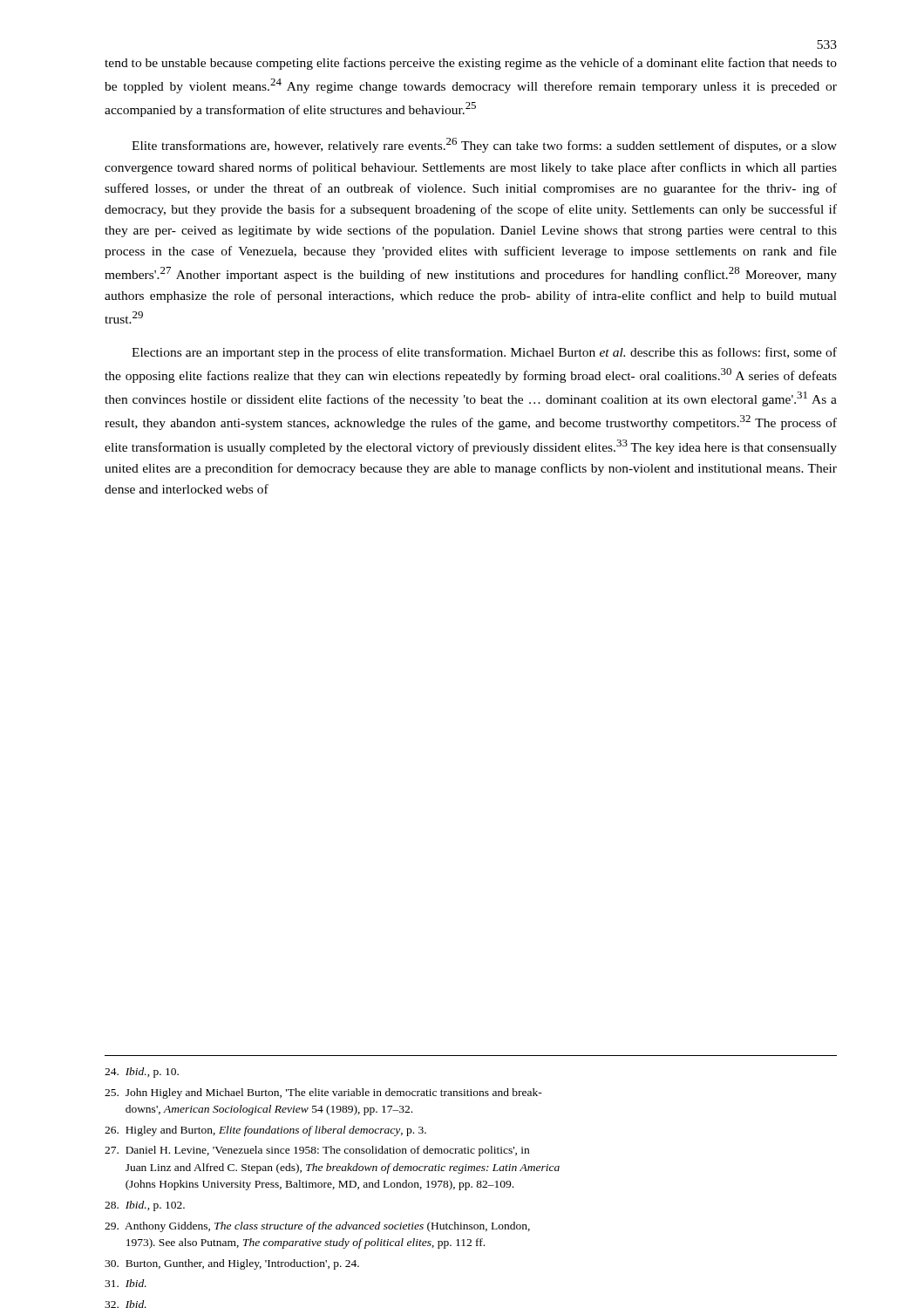Click on the text block starting "tend to be unstable because competing elite factions"
Viewport: 924px width, 1308px height.
point(471,86)
